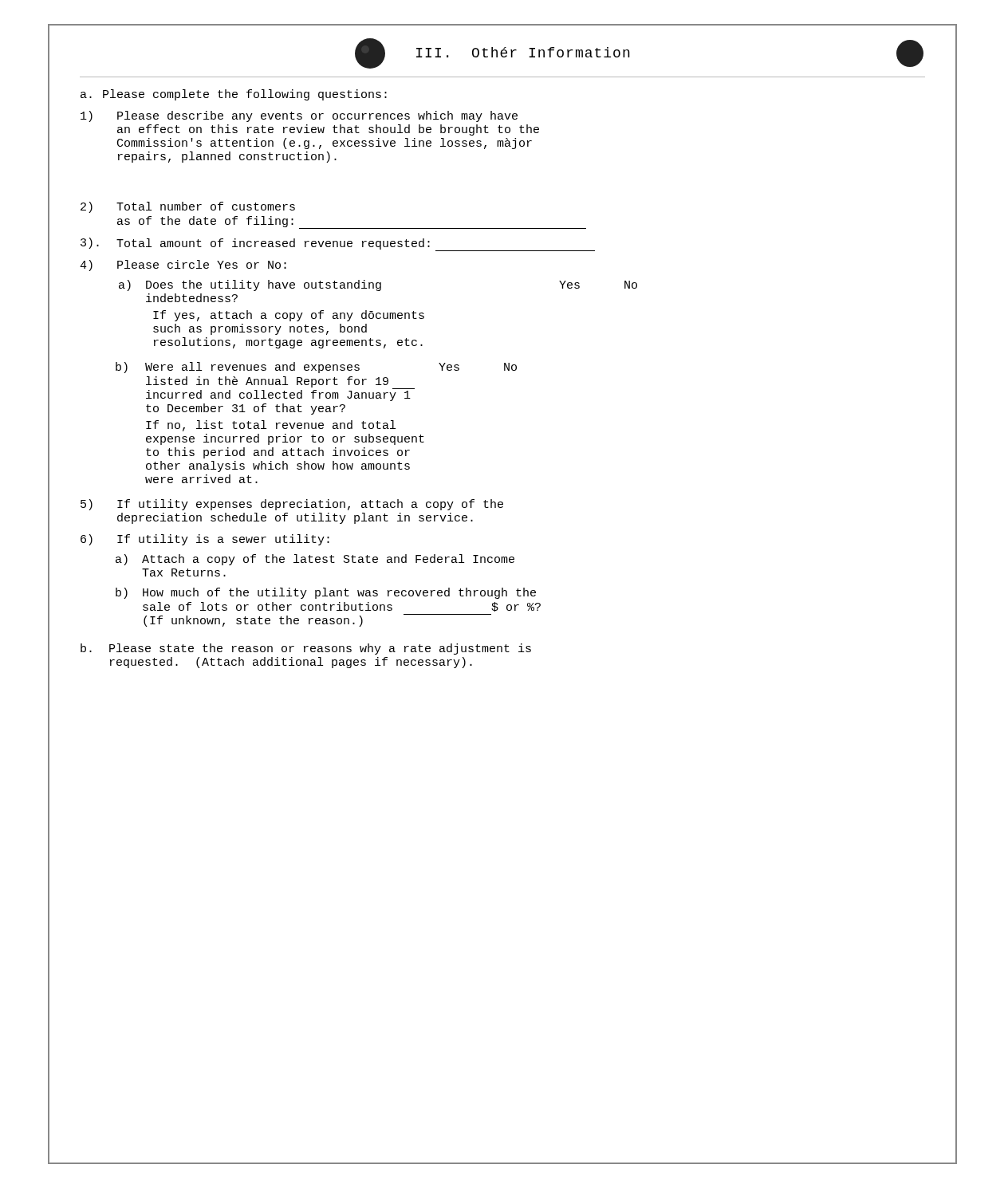Click on the list item that says "b) How much of"
Image resolution: width=1008 pixels, height=1196 pixels.
(520, 608)
